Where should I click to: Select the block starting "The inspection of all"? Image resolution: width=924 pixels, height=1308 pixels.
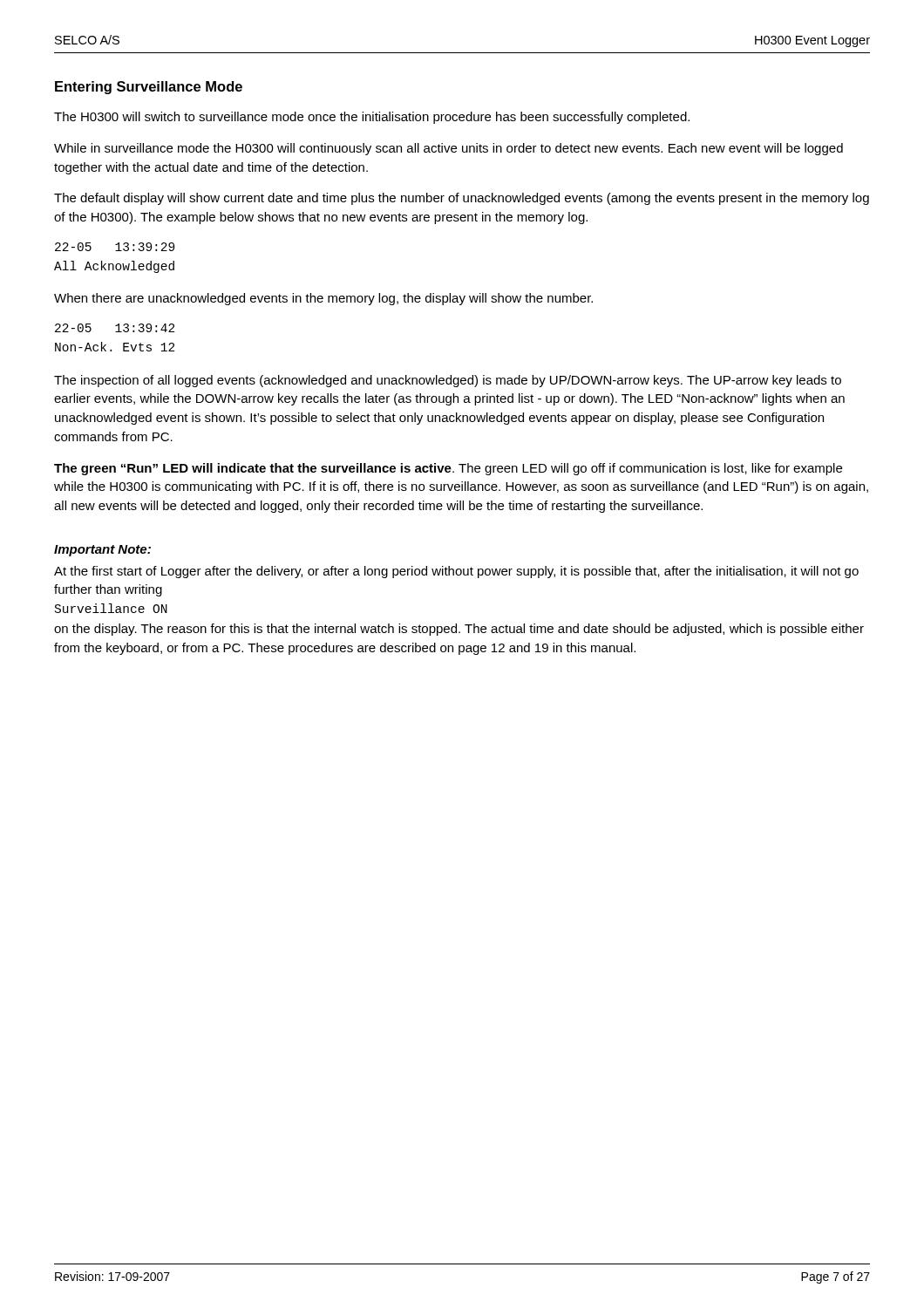click(450, 408)
